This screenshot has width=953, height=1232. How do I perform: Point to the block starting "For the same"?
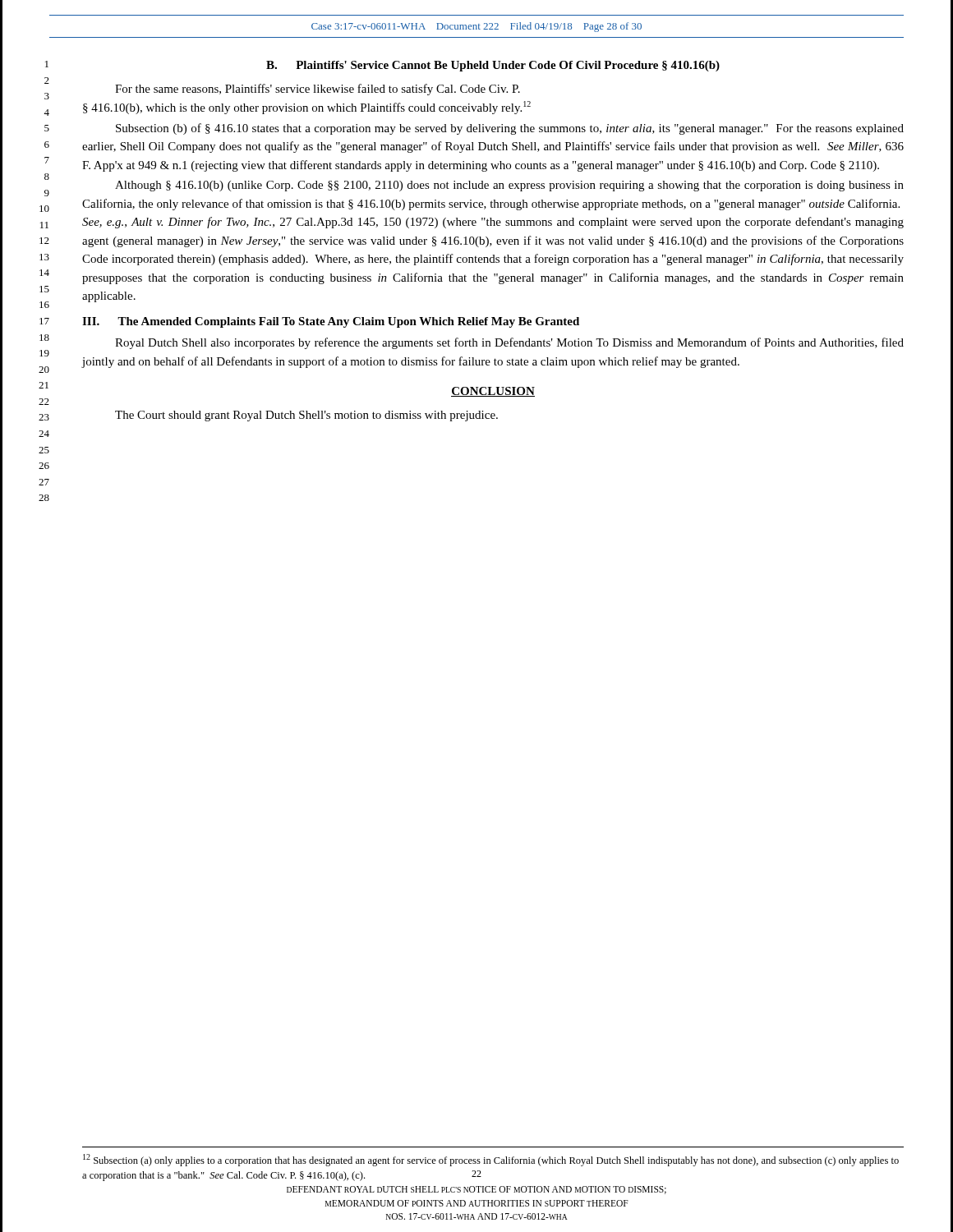coord(493,98)
